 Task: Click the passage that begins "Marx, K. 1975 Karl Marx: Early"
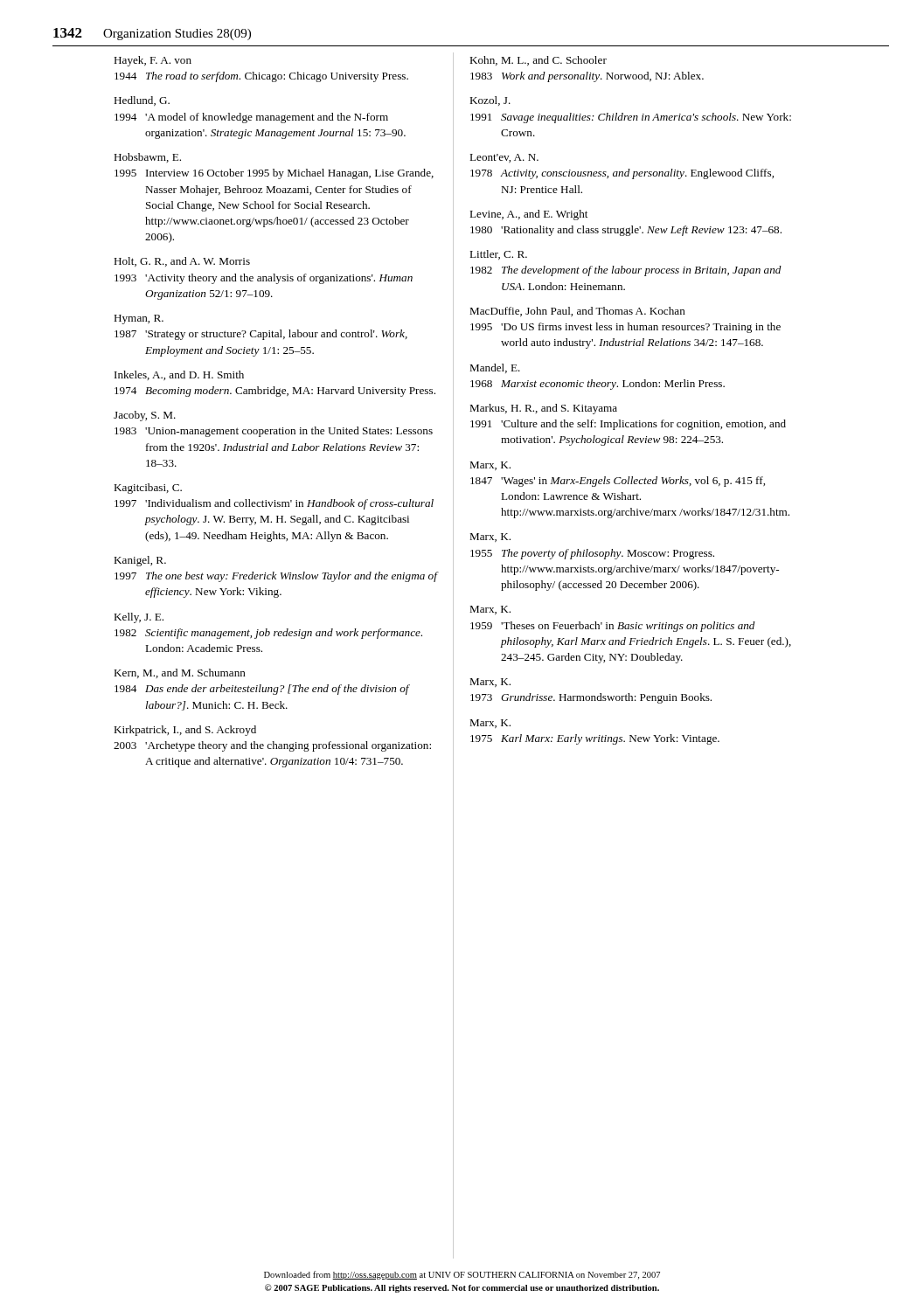[x=631, y=731]
